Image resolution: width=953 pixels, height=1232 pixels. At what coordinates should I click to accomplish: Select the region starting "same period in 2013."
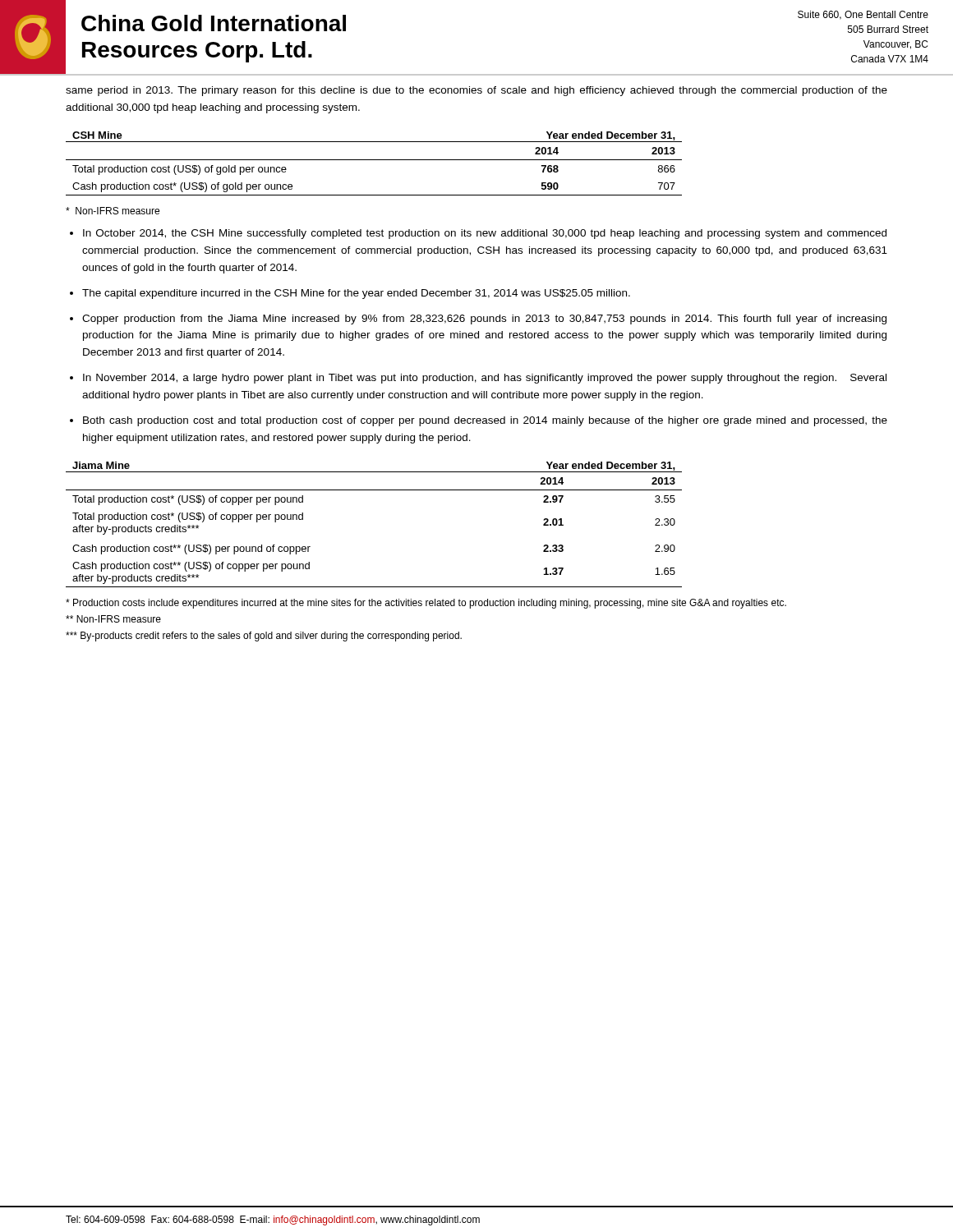476,98
